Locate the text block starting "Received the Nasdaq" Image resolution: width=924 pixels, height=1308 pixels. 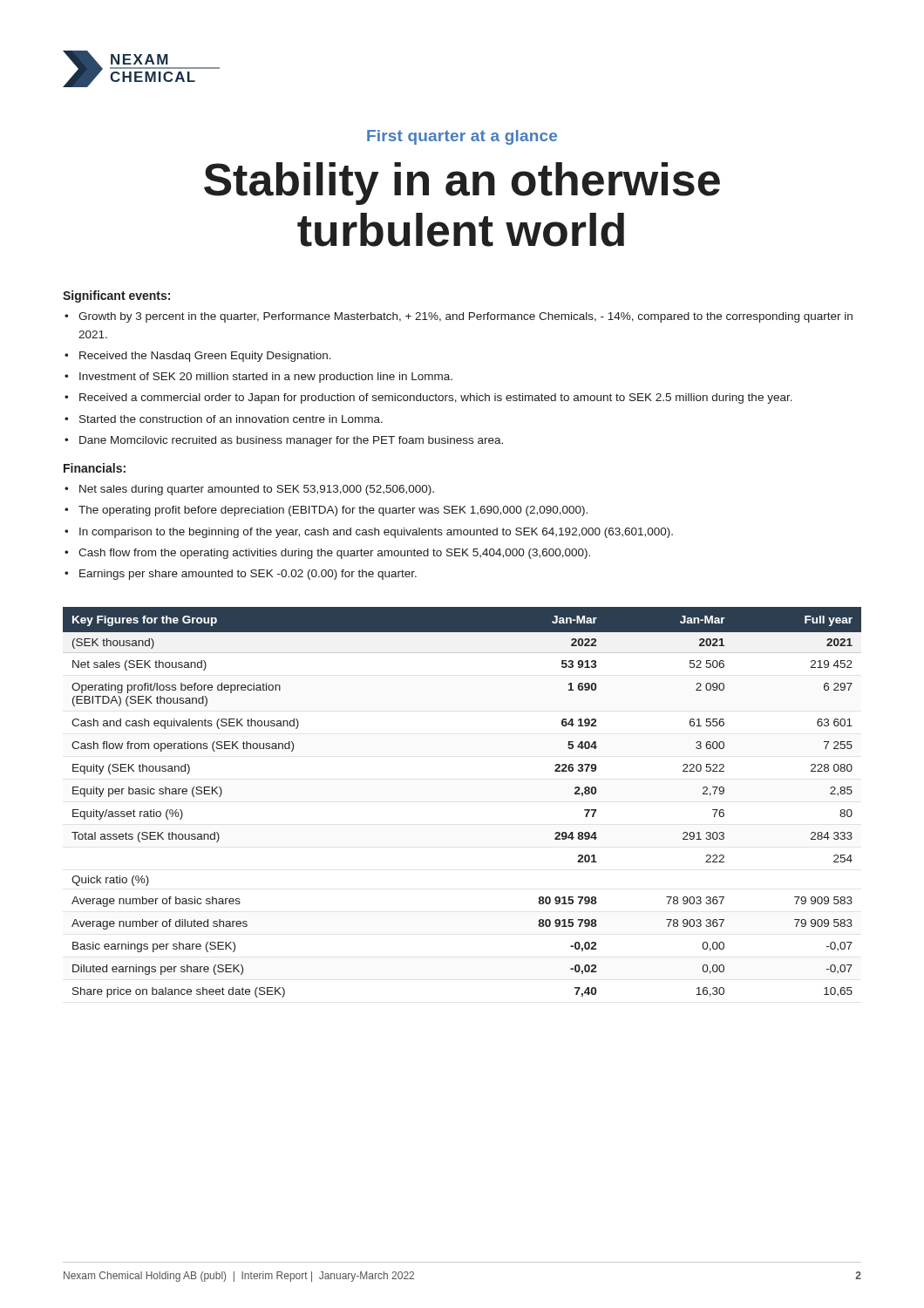(x=205, y=355)
